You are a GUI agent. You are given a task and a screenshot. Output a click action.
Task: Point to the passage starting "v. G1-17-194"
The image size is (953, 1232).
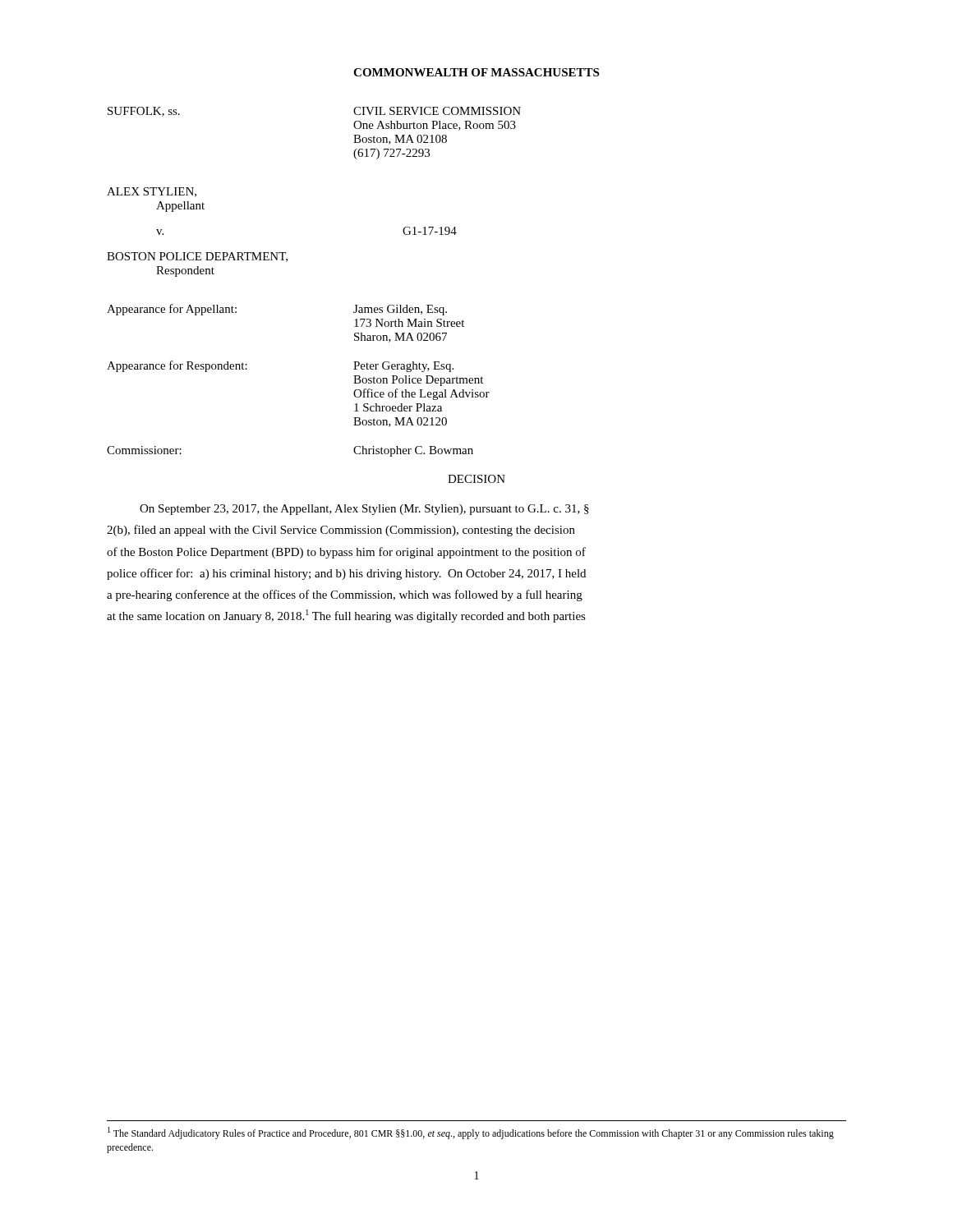click(161, 230)
